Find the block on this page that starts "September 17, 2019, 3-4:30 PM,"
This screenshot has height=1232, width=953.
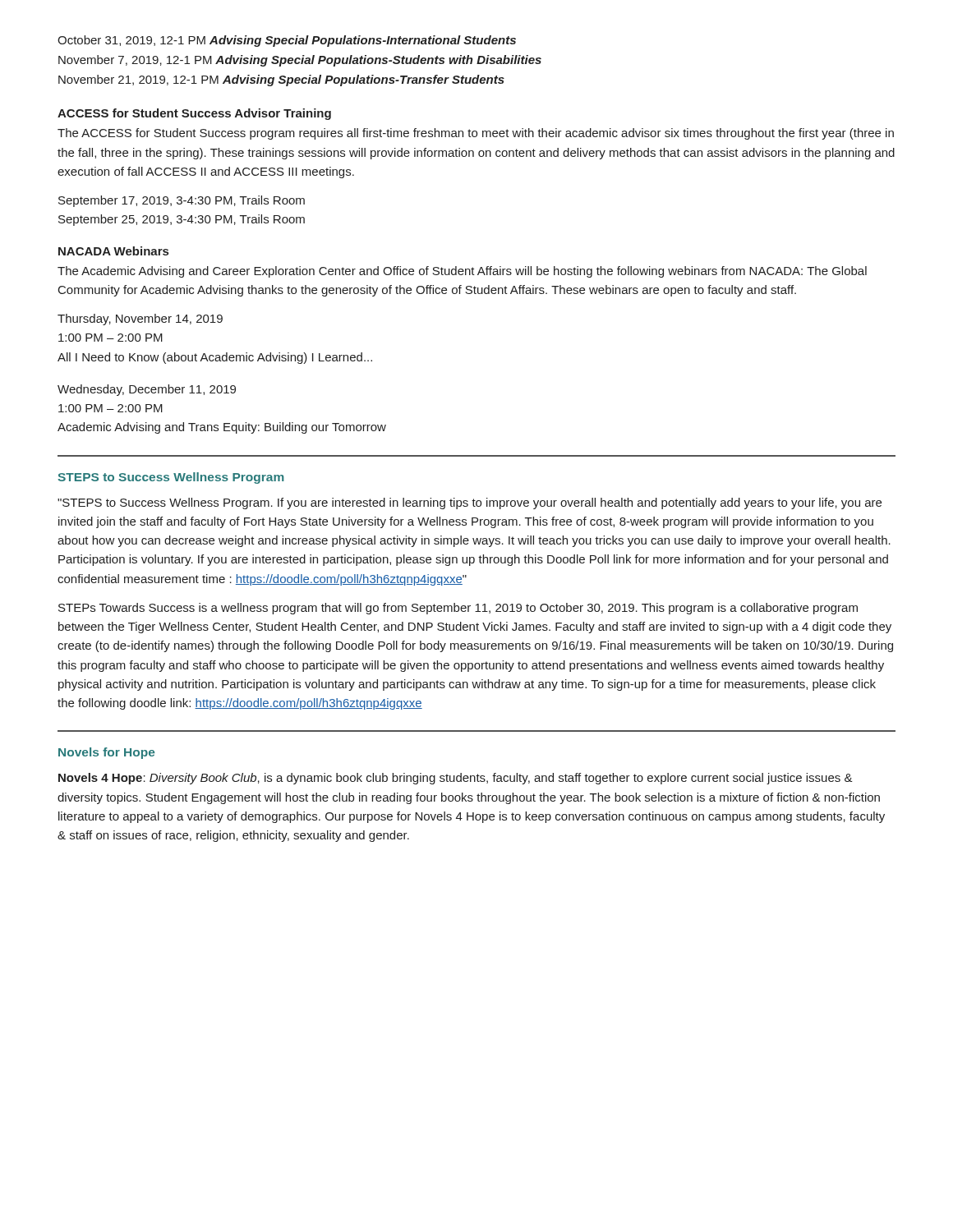coord(181,210)
